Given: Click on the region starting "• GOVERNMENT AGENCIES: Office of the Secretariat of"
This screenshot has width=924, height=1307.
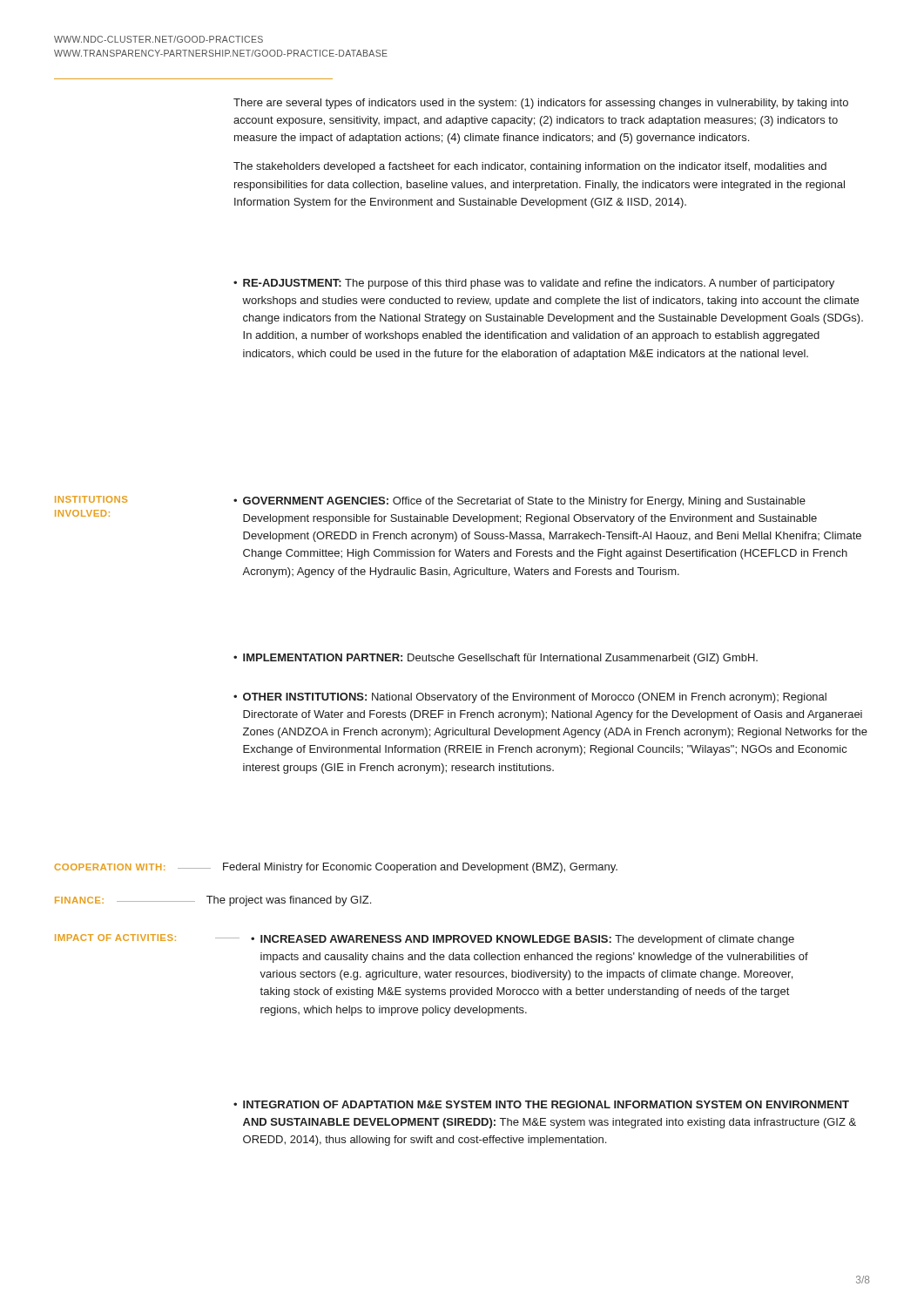Looking at the screenshot, I should pos(552,536).
